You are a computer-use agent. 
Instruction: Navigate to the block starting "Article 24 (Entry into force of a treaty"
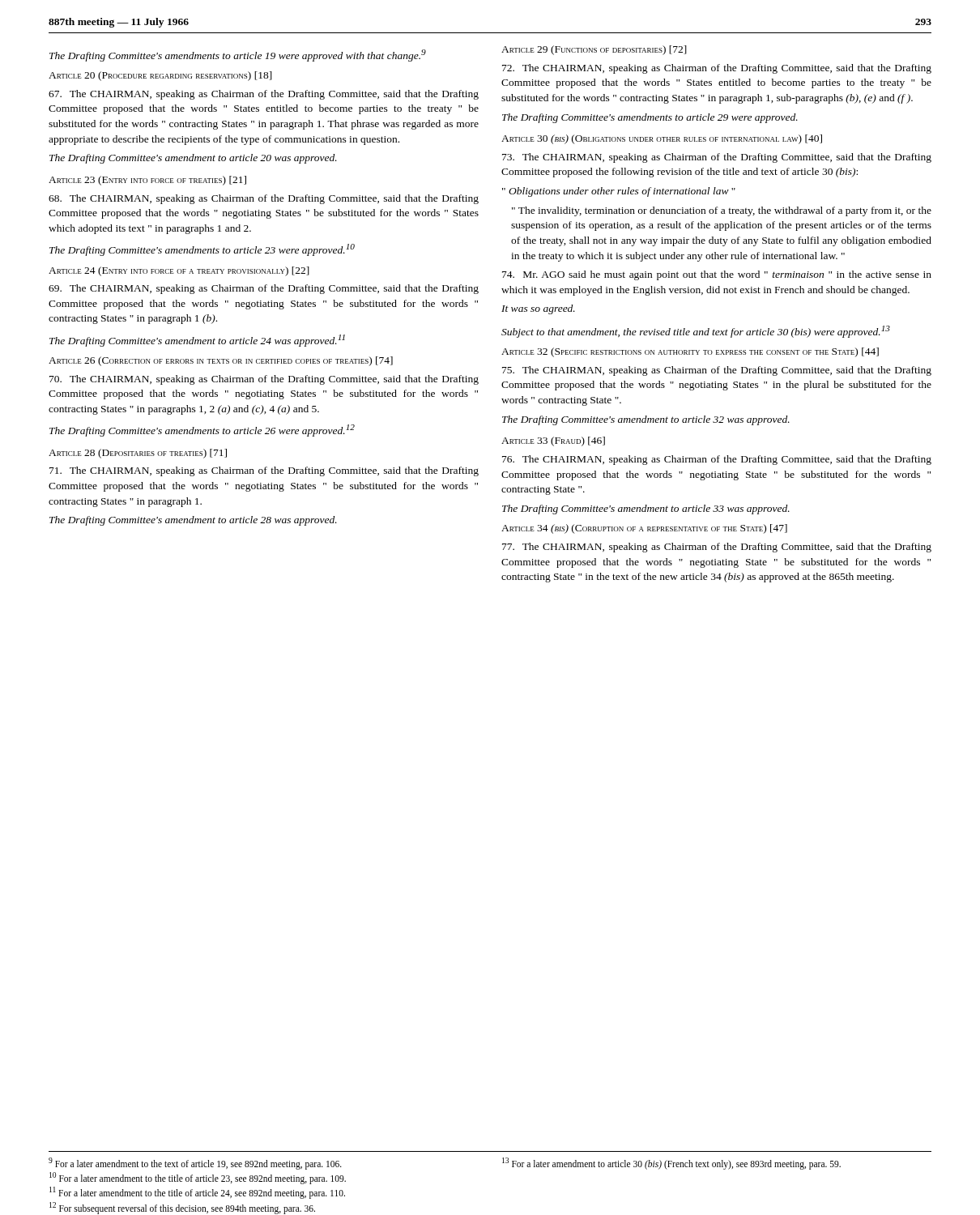(264, 270)
